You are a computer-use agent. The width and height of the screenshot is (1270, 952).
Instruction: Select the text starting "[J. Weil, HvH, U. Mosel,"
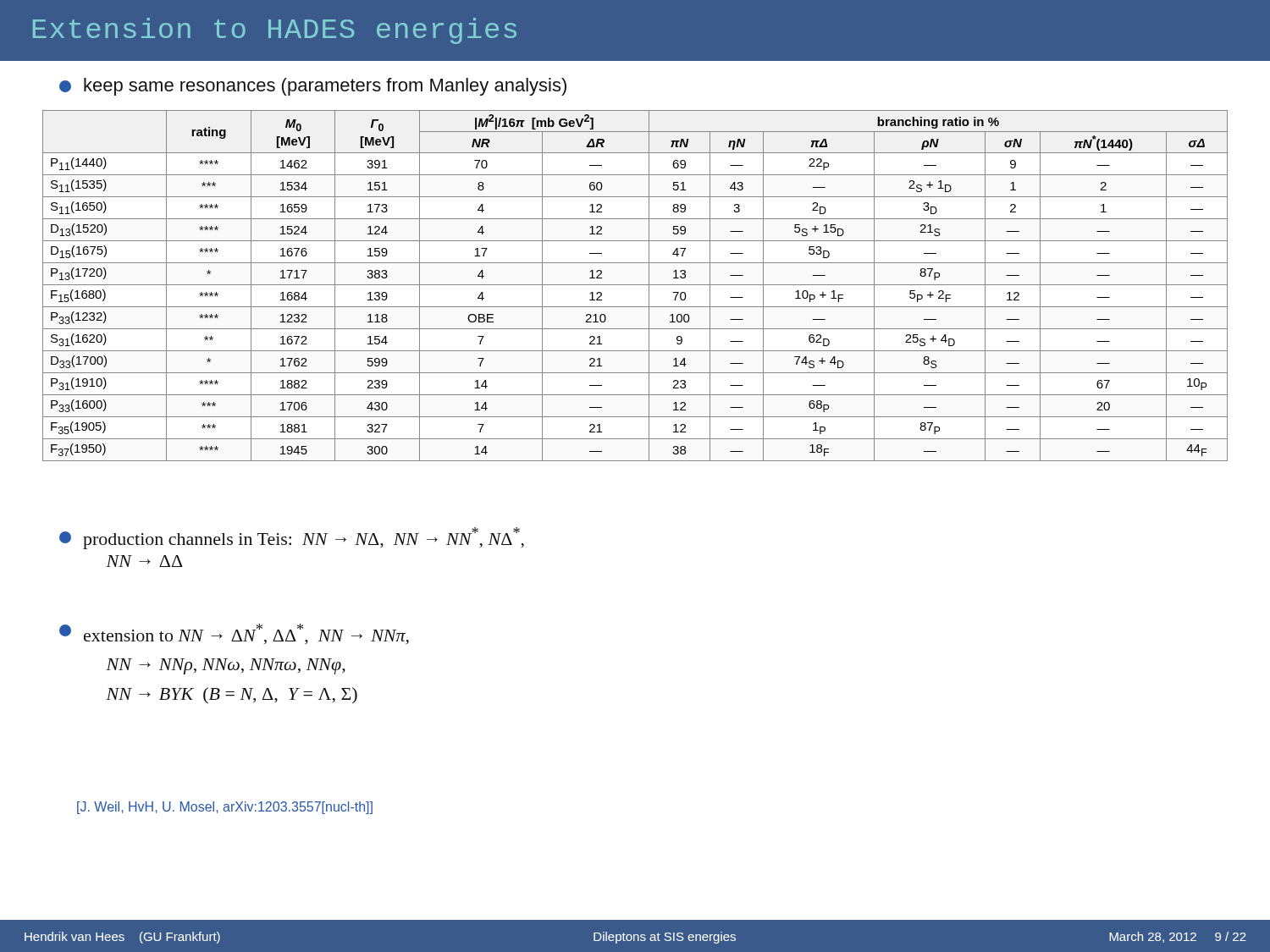coord(225,807)
